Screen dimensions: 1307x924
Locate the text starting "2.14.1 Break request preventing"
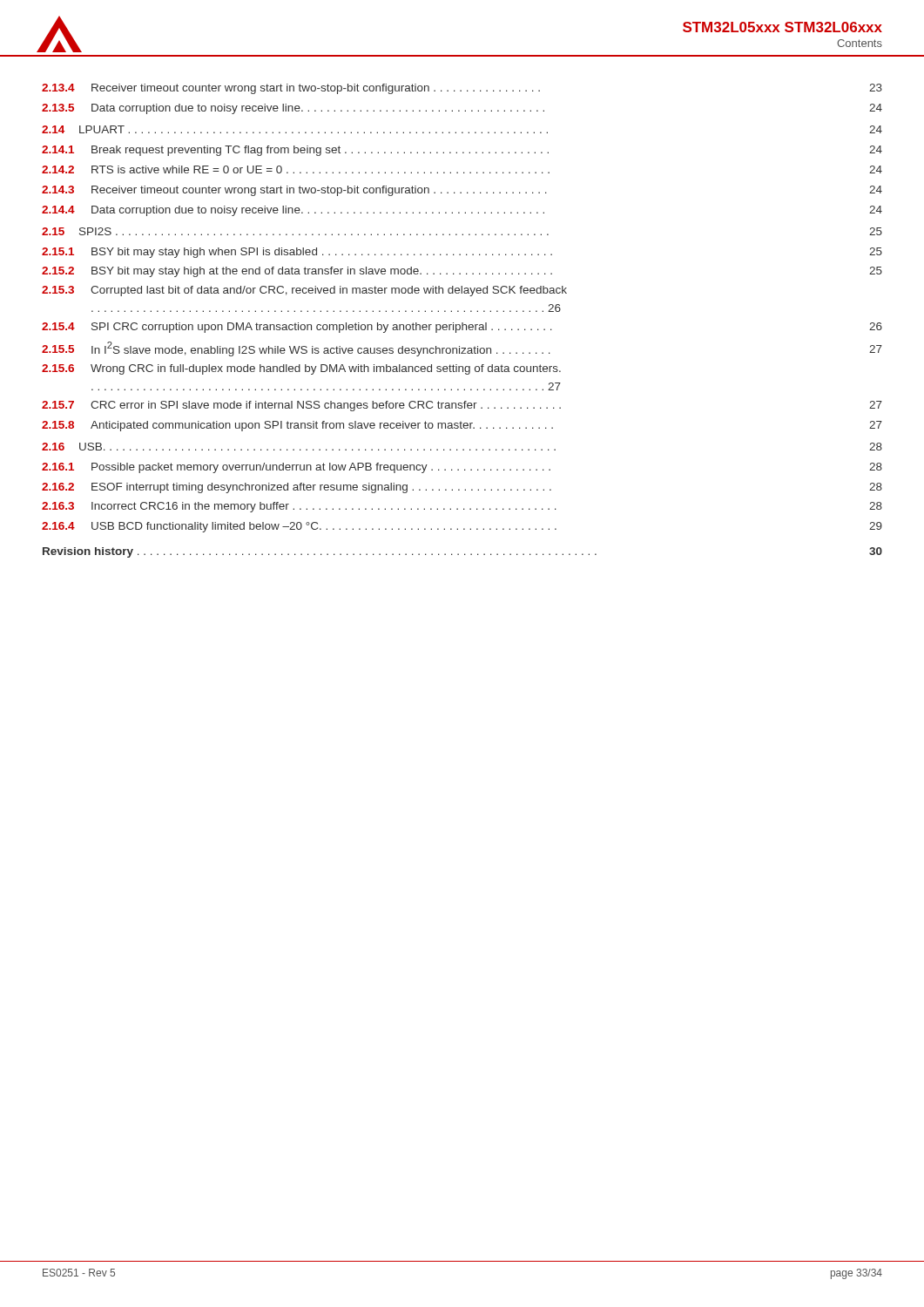[462, 150]
